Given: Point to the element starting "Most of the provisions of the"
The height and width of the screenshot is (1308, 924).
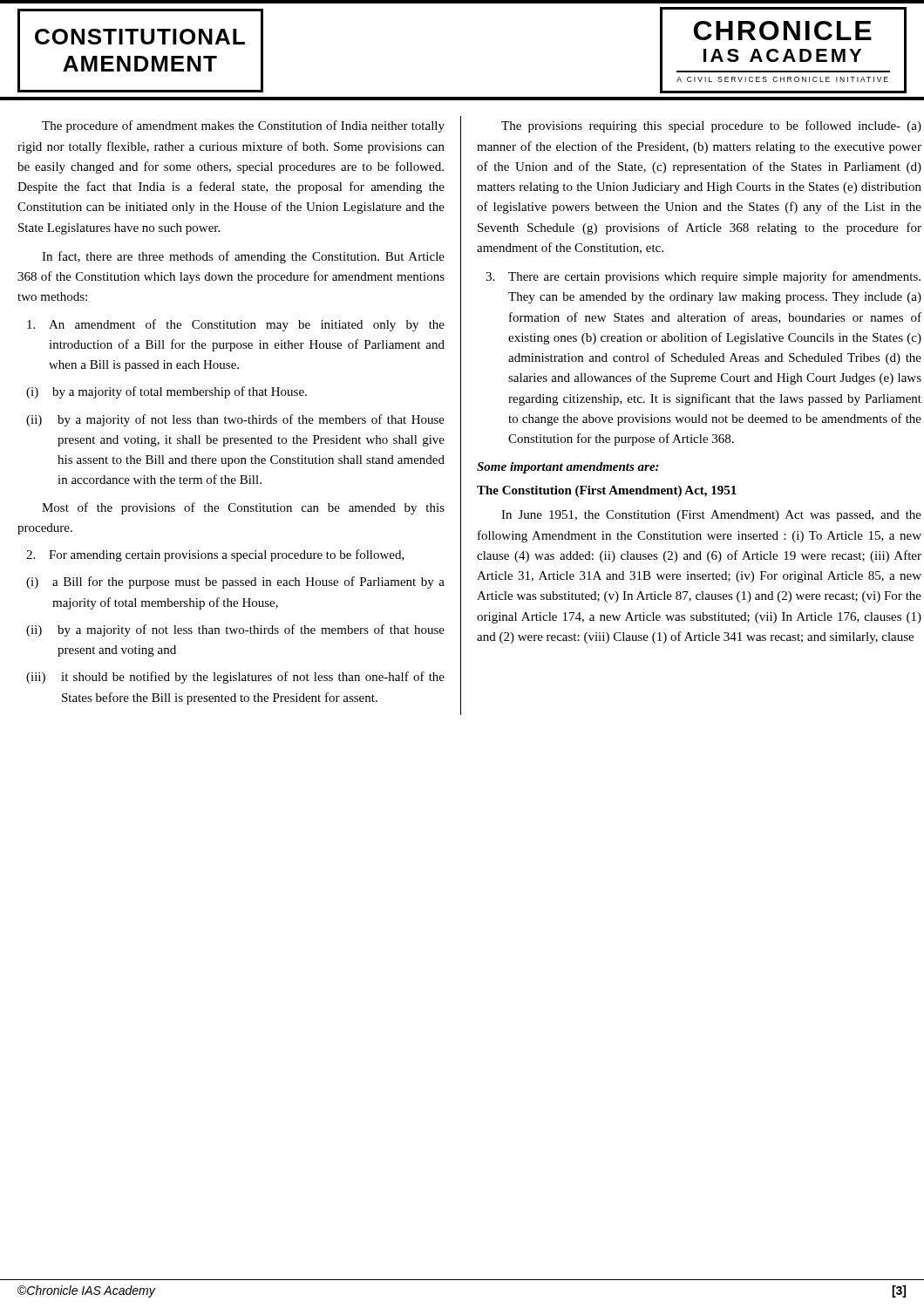Looking at the screenshot, I should [x=231, y=518].
